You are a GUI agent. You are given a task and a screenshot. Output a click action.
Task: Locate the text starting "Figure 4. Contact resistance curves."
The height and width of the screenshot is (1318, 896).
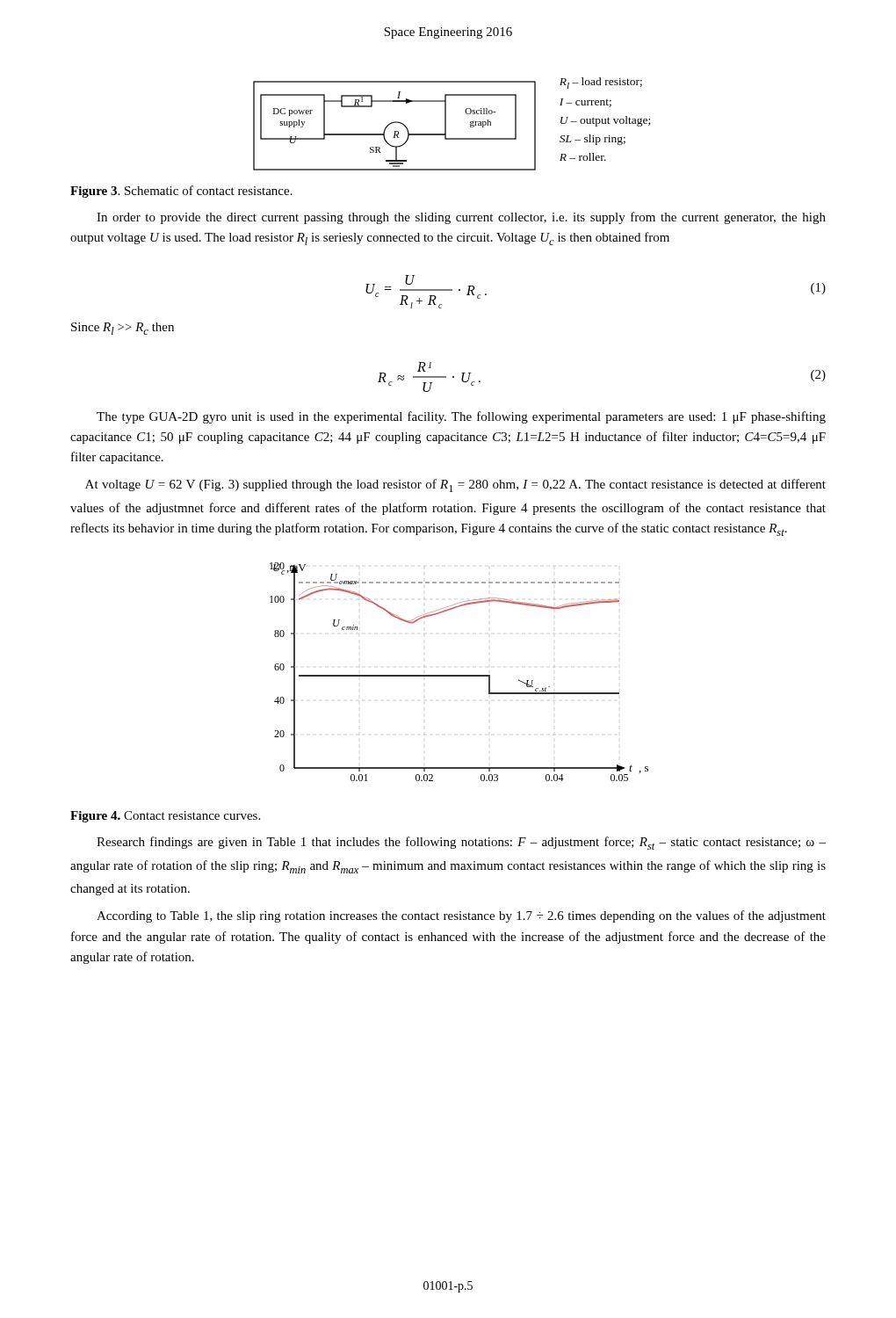(x=166, y=816)
